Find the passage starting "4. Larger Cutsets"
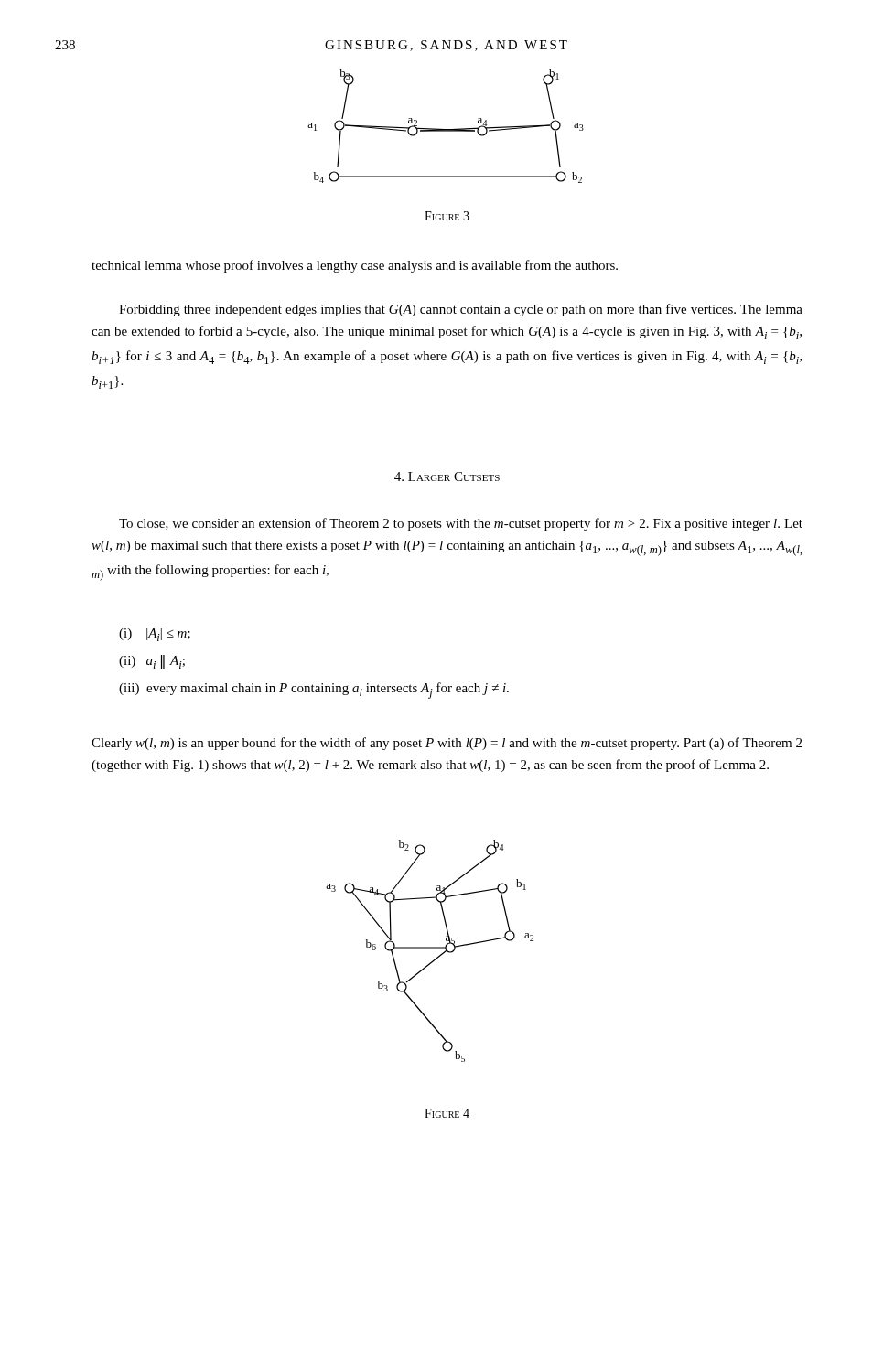Screen dimensions: 1372x894 pyautogui.click(x=447, y=477)
